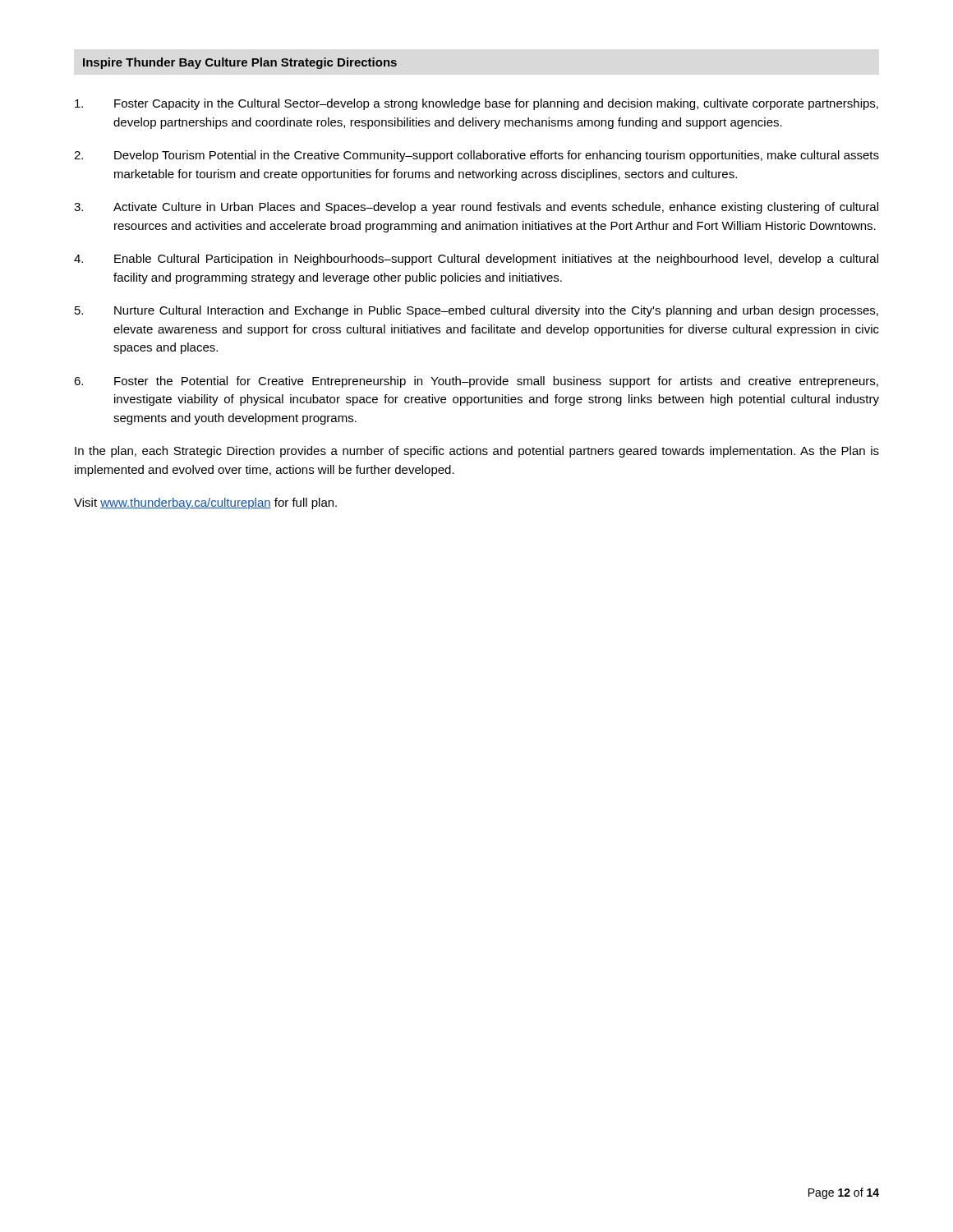Select the text block starting "In the plan, each Strategic Direction provides"
Screen dimensions: 1232x953
476,460
